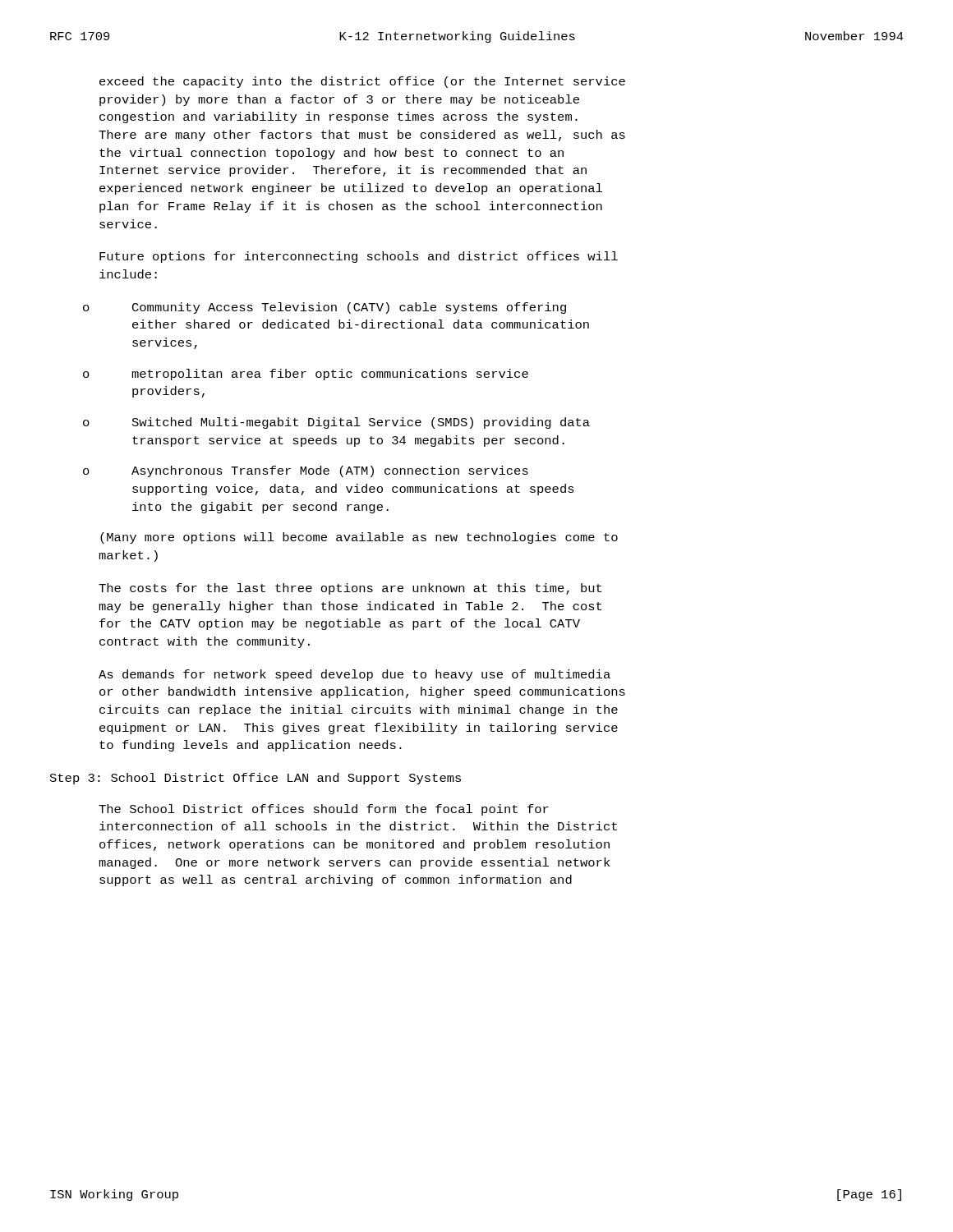The width and height of the screenshot is (953, 1232).
Task: Select a section header
Action: (256, 779)
